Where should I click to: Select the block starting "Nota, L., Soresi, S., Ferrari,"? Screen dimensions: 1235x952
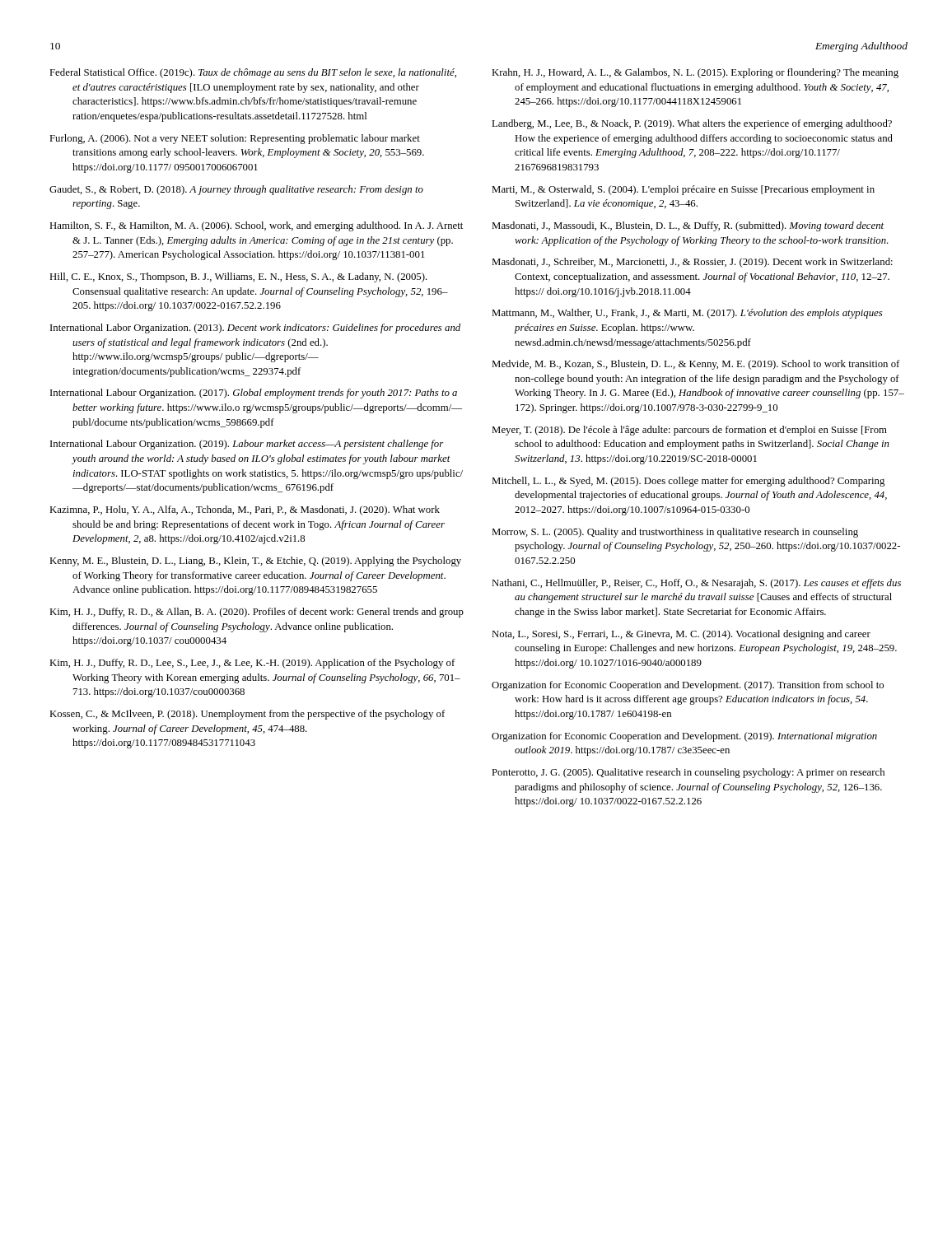(694, 648)
